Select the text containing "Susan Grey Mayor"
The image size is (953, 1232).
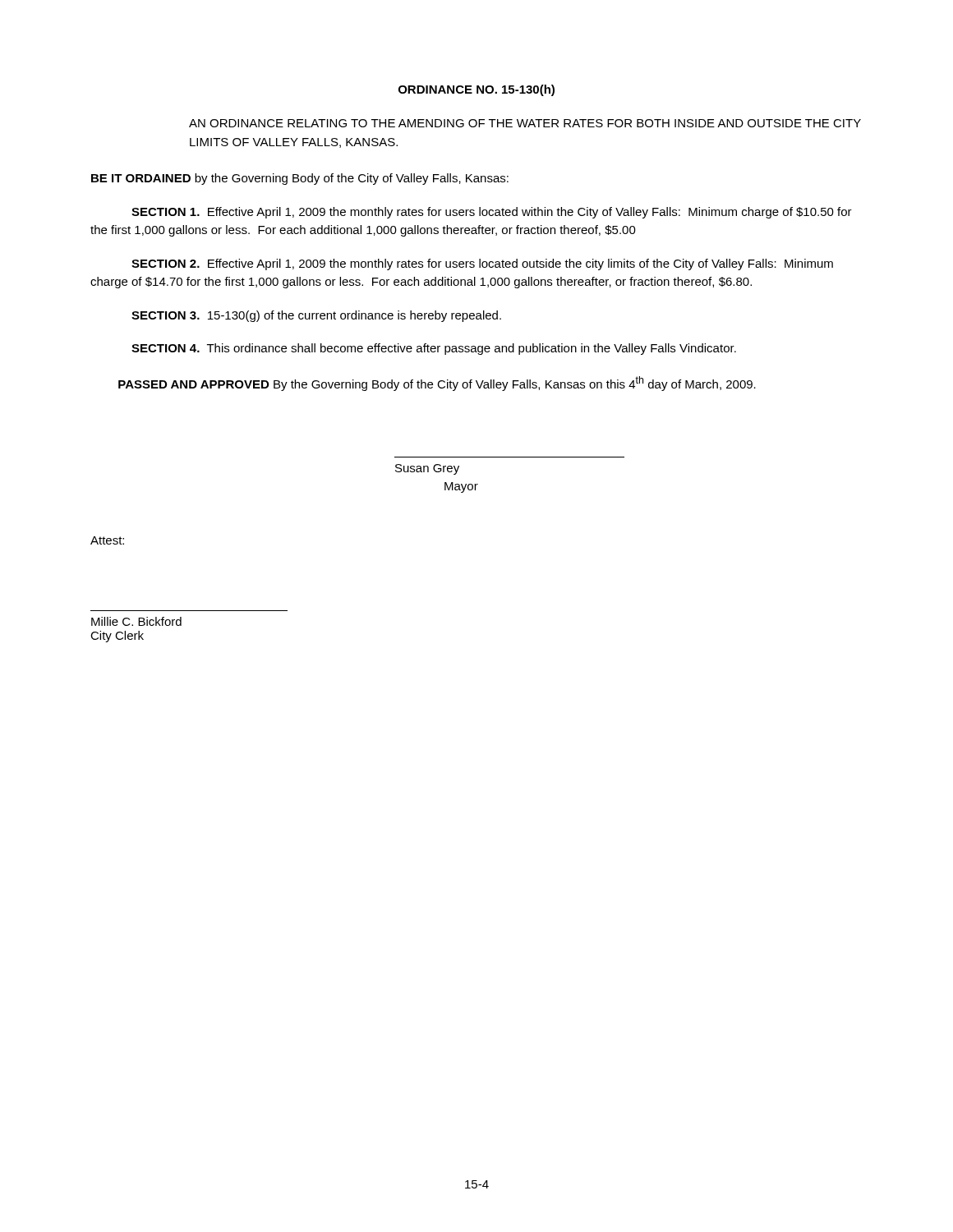pyautogui.click(x=509, y=468)
